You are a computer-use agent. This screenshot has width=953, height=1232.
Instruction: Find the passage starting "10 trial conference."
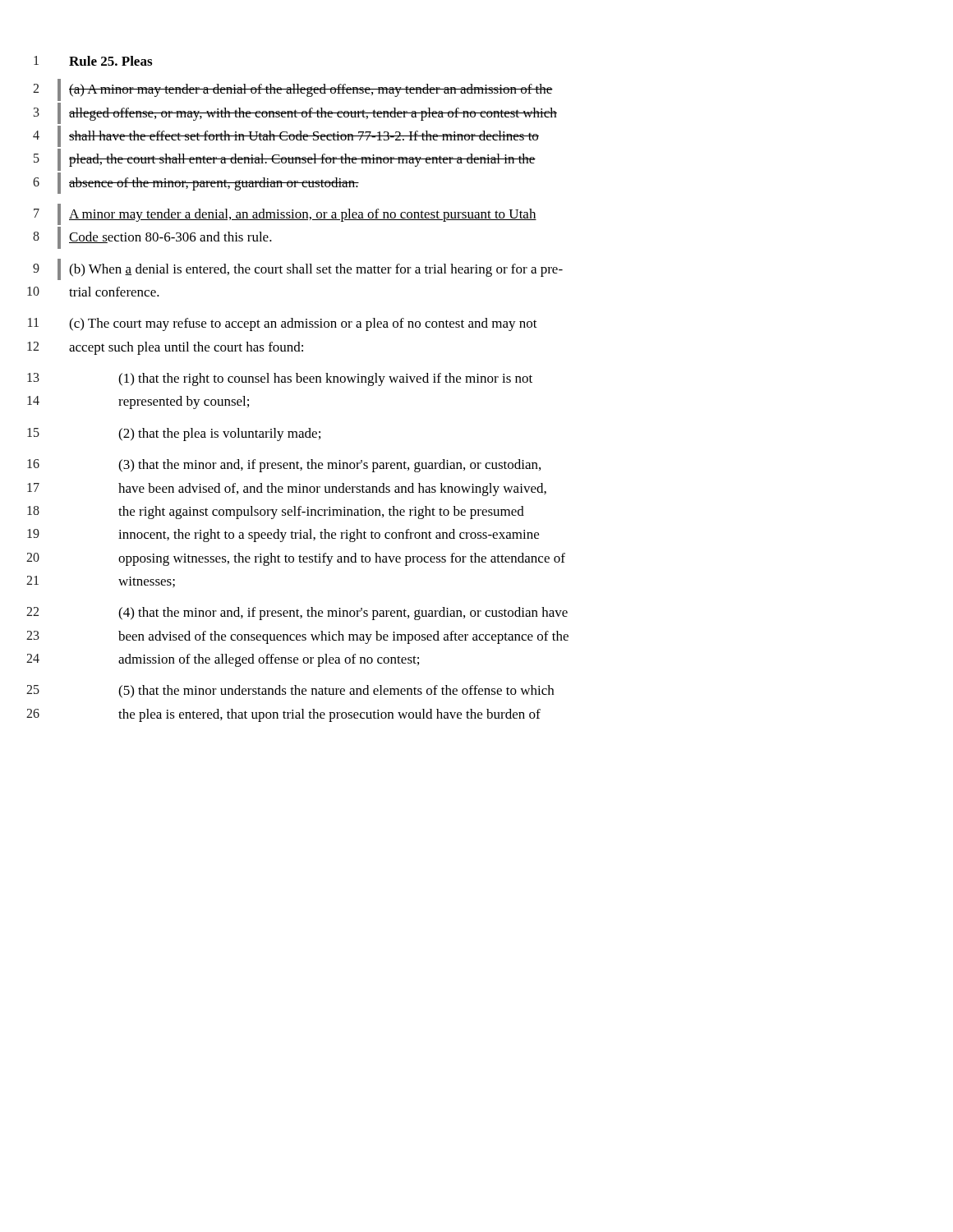tap(93, 292)
